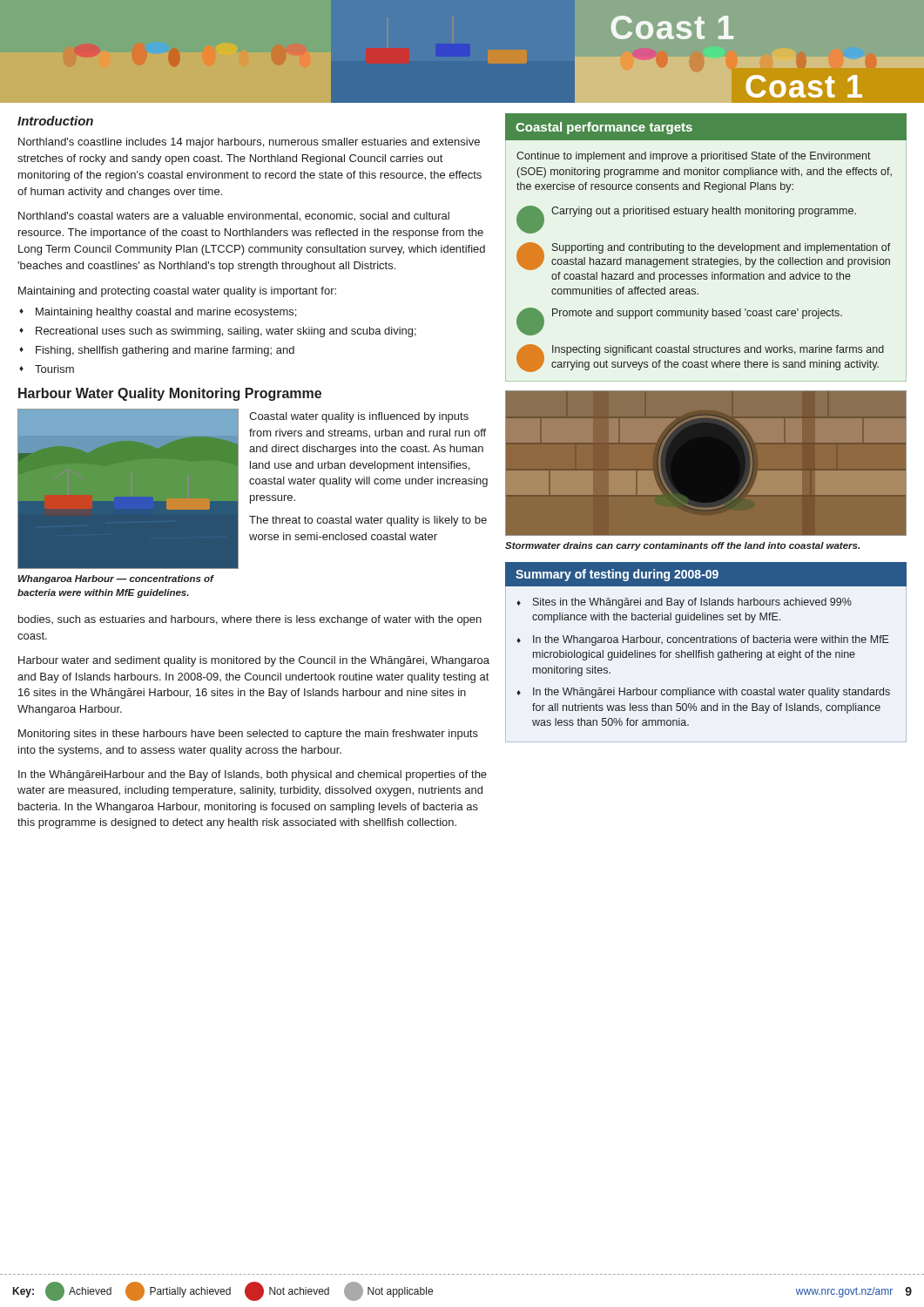Find the text starting "Promote and support community based"

(x=680, y=321)
